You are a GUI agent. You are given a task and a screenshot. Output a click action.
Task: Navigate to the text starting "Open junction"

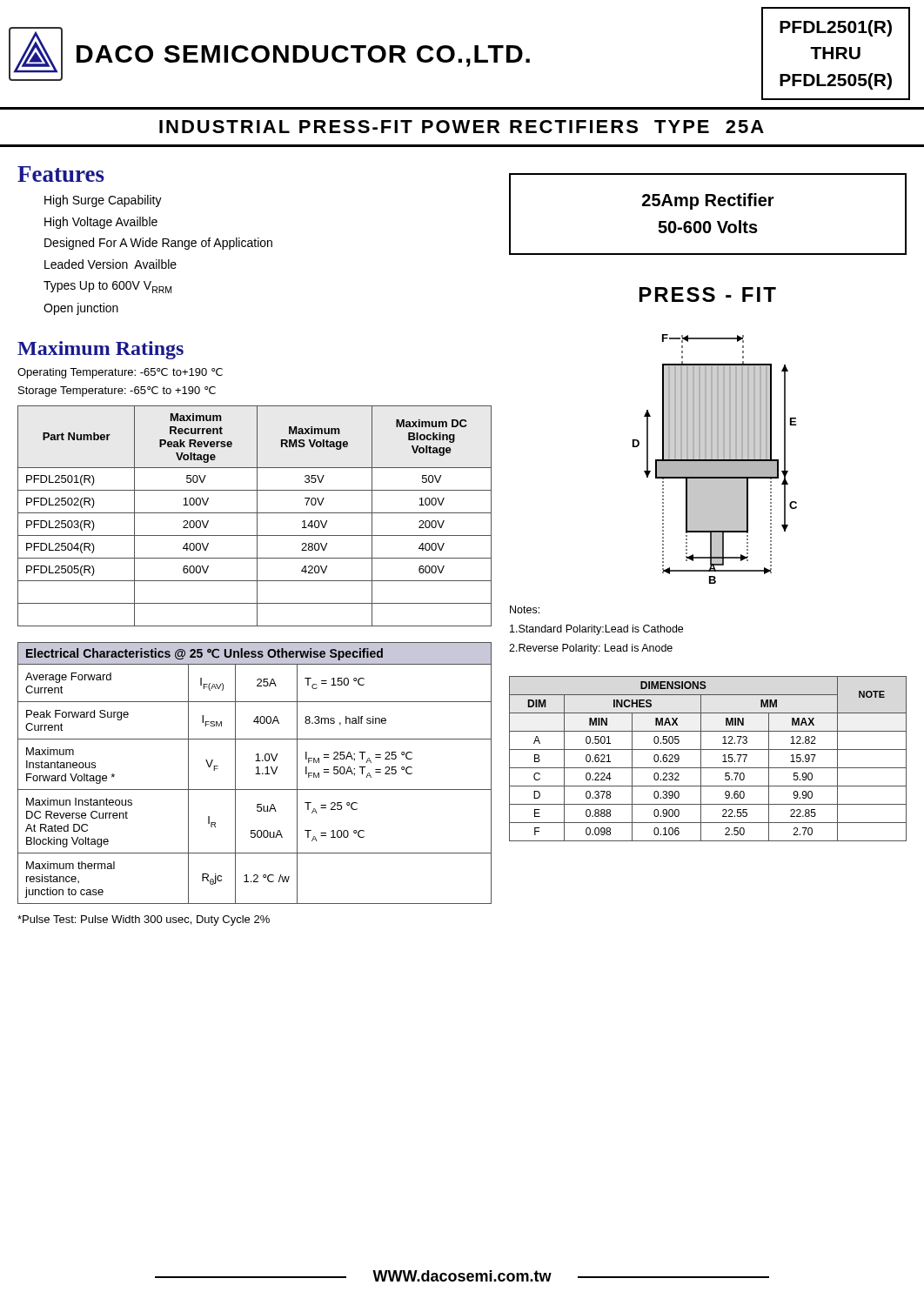81,308
